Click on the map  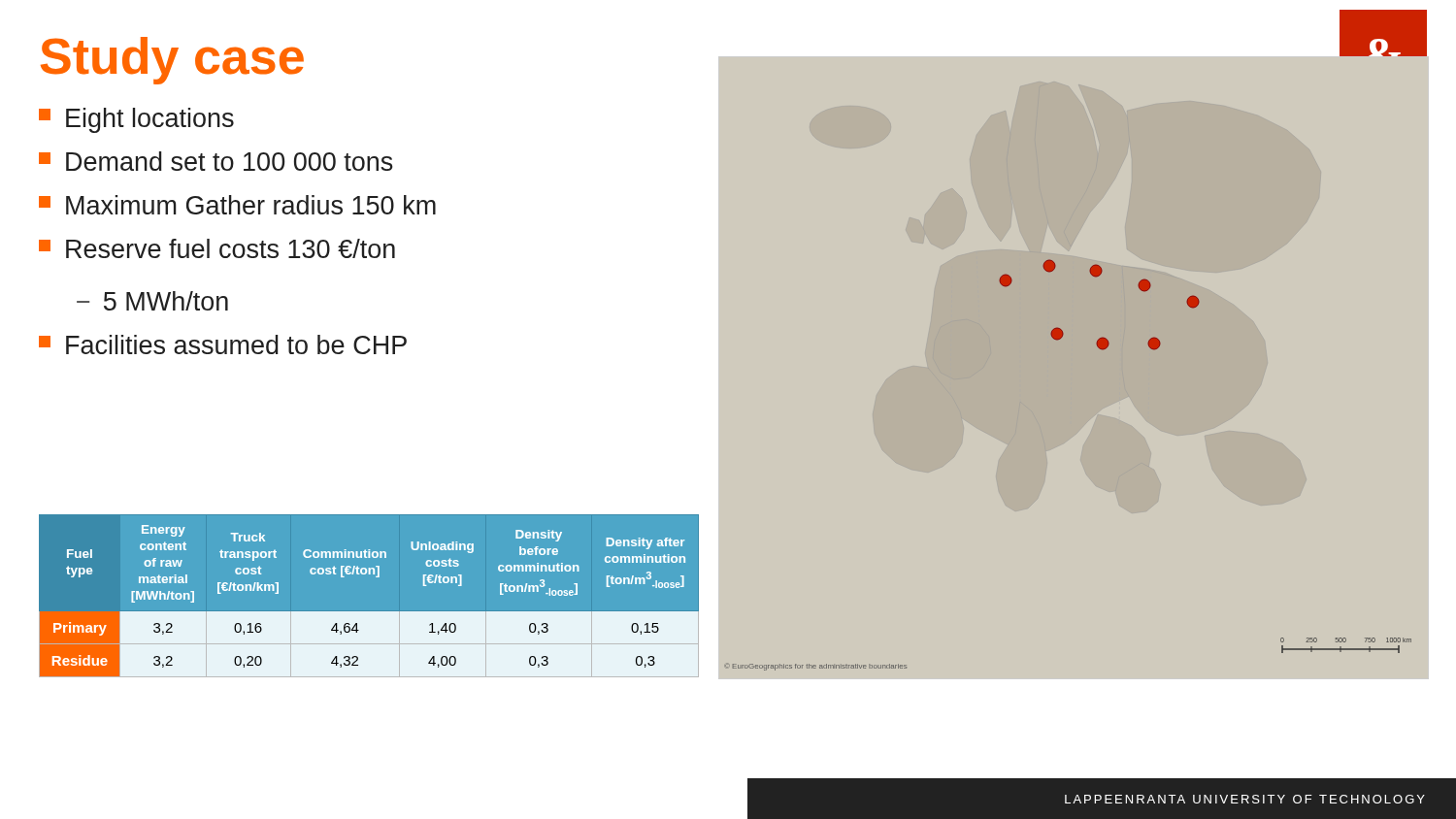coord(1073,367)
